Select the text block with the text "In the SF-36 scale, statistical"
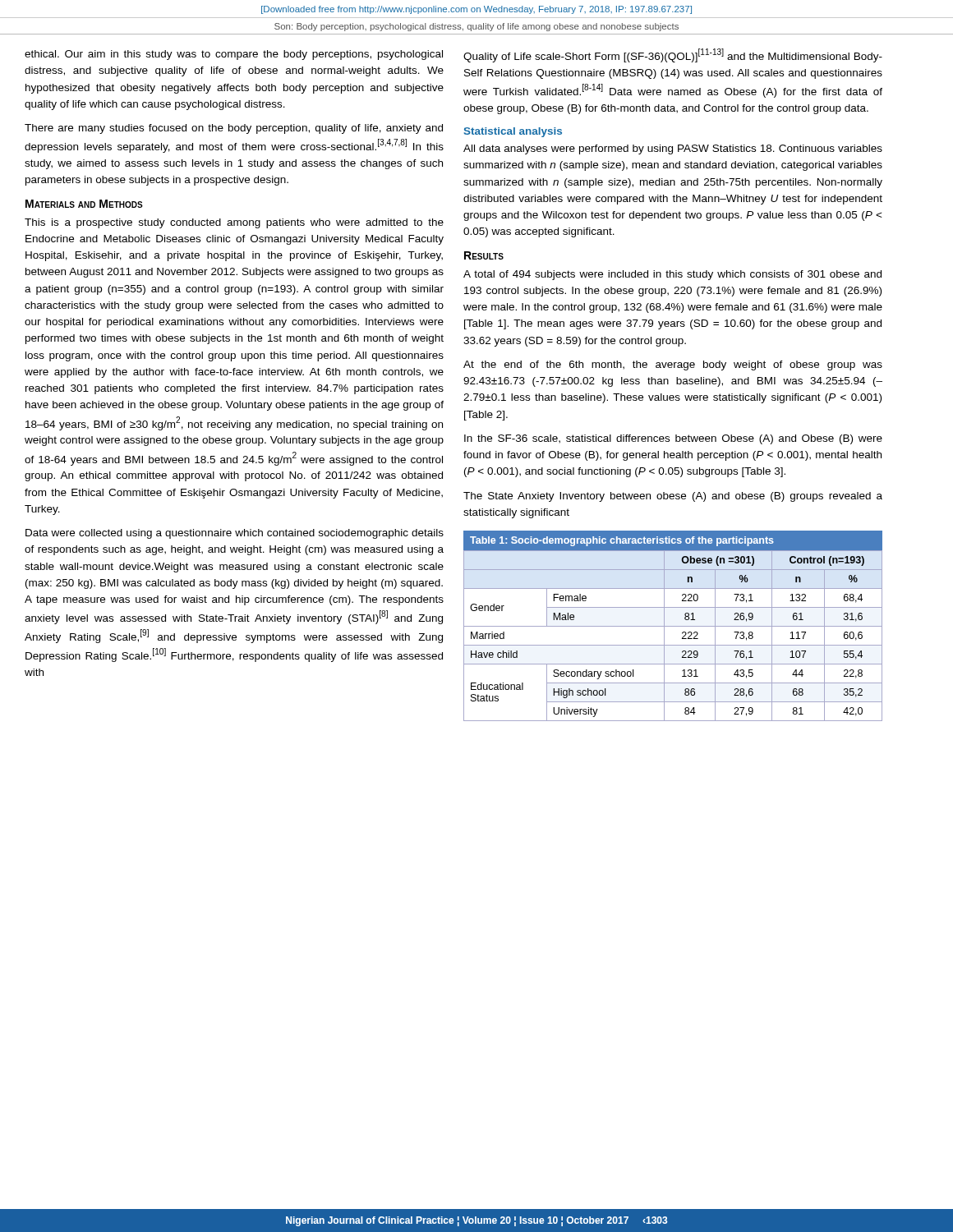The width and height of the screenshot is (953, 1232). point(673,455)
